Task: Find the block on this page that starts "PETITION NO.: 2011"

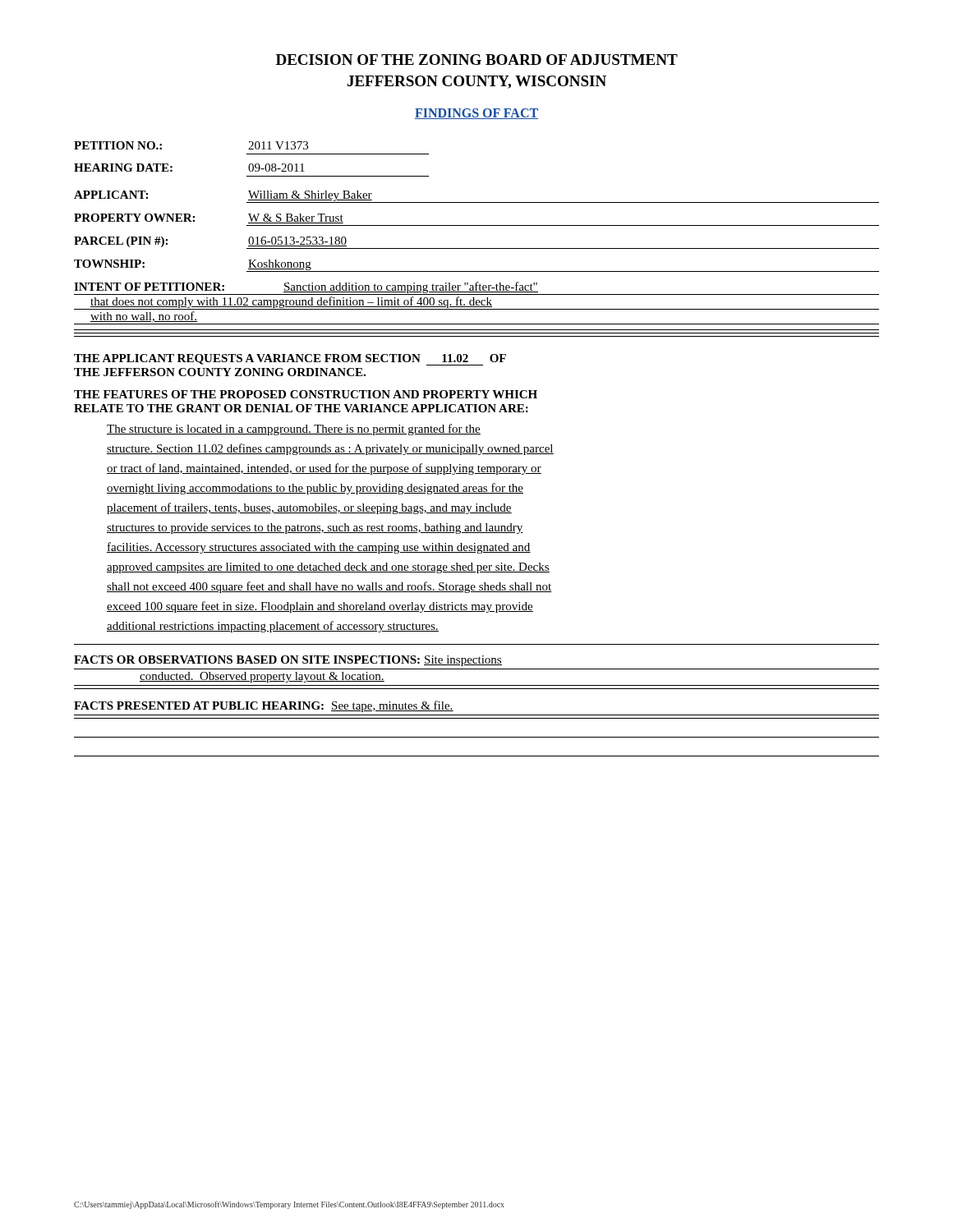Action: click(251, 147)
